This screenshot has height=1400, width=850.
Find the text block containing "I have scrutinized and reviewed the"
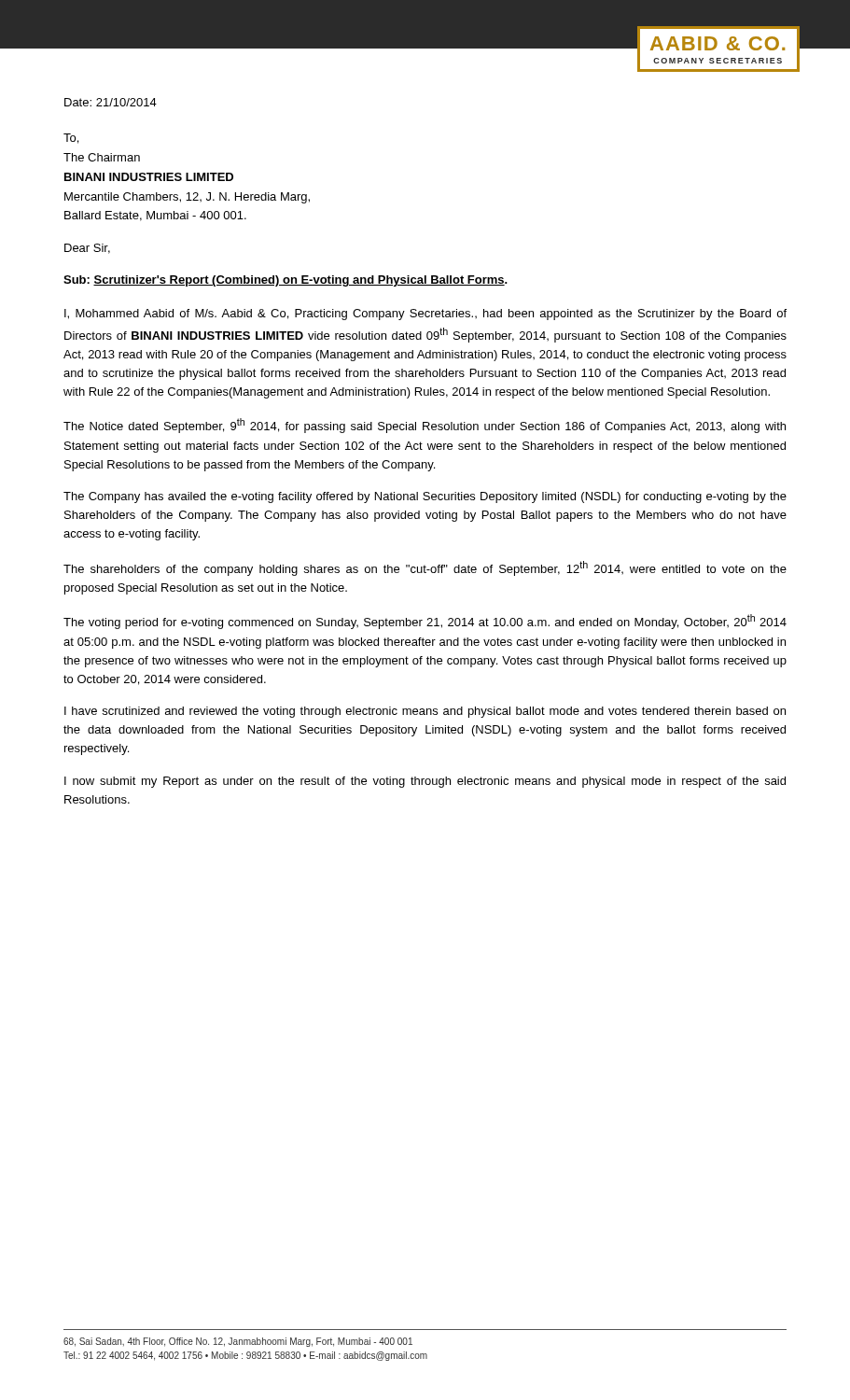pyautogui.click(x=425, y=730)
